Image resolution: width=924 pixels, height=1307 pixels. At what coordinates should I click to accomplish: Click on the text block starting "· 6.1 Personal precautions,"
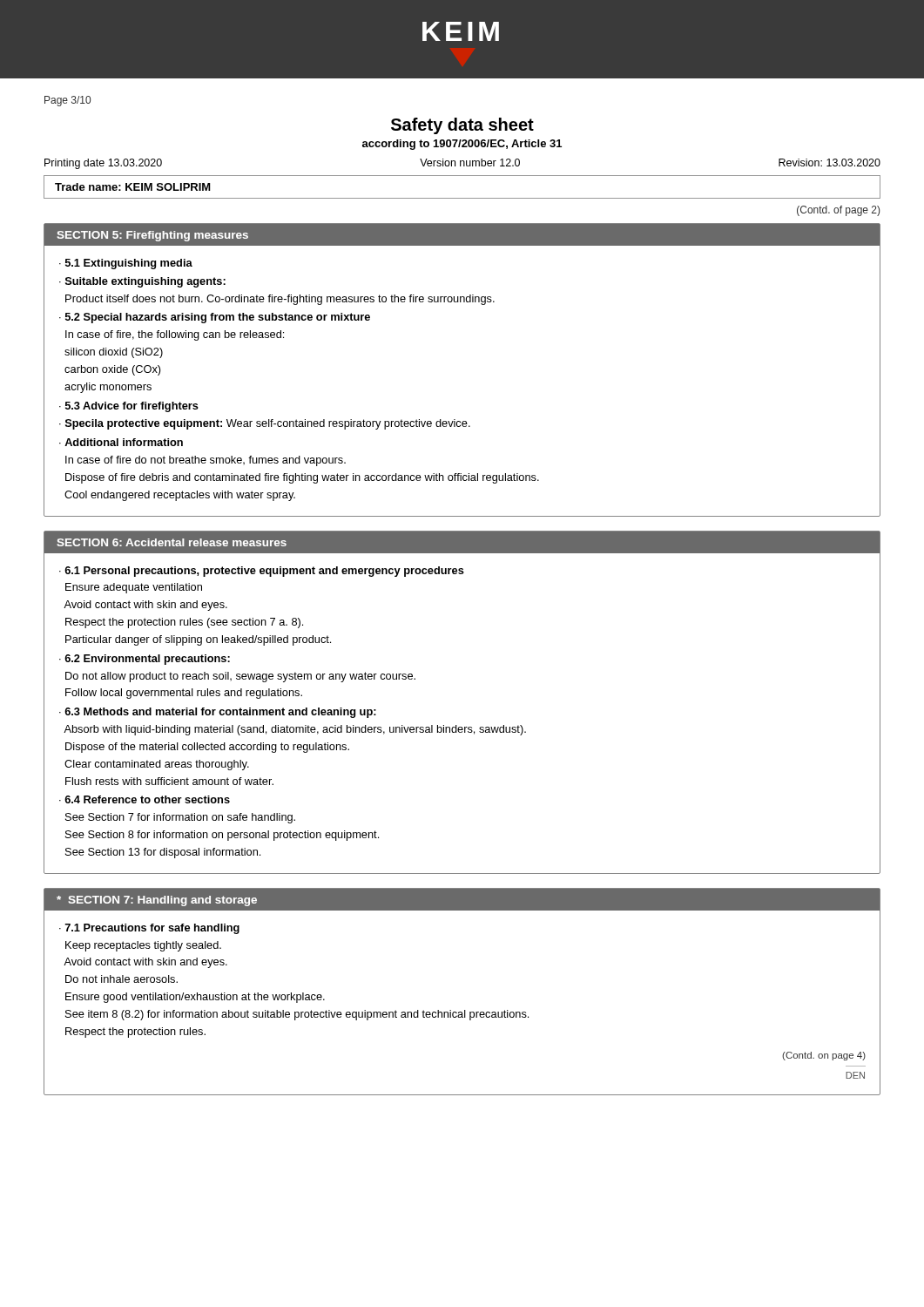pos(262,572)
